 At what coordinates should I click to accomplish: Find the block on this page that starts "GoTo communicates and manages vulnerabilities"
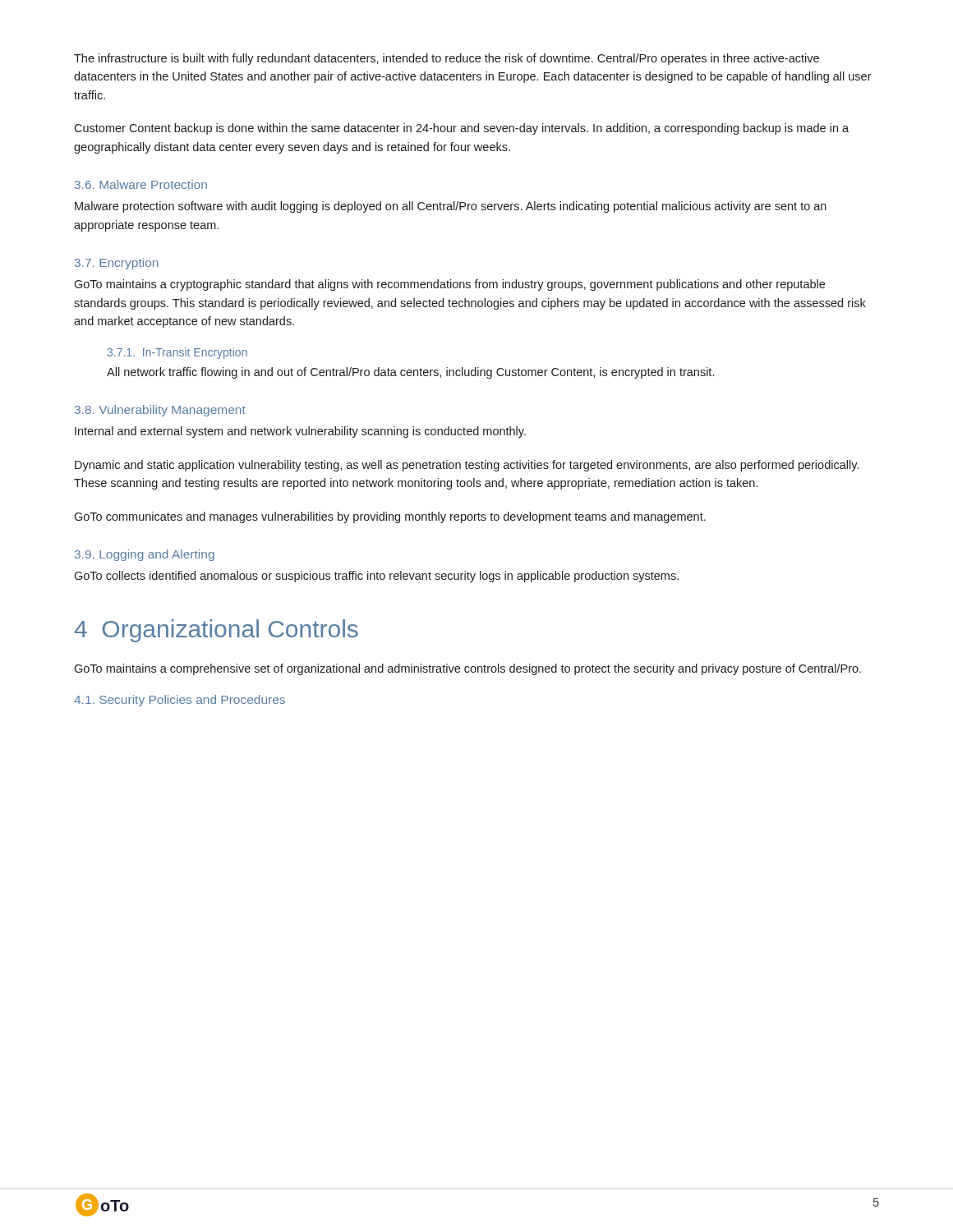(390, 516)
